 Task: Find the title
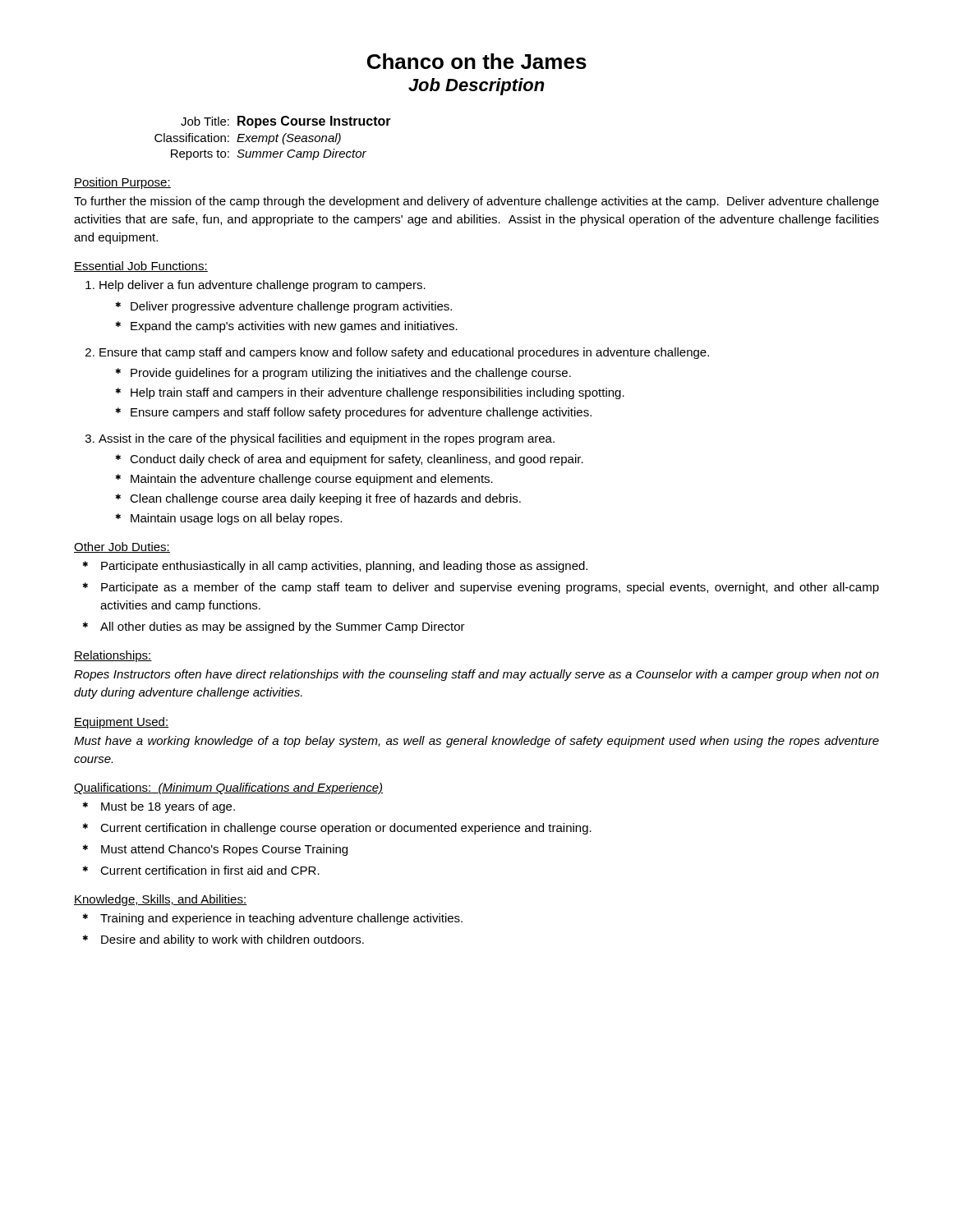click(x=476, y=73)
